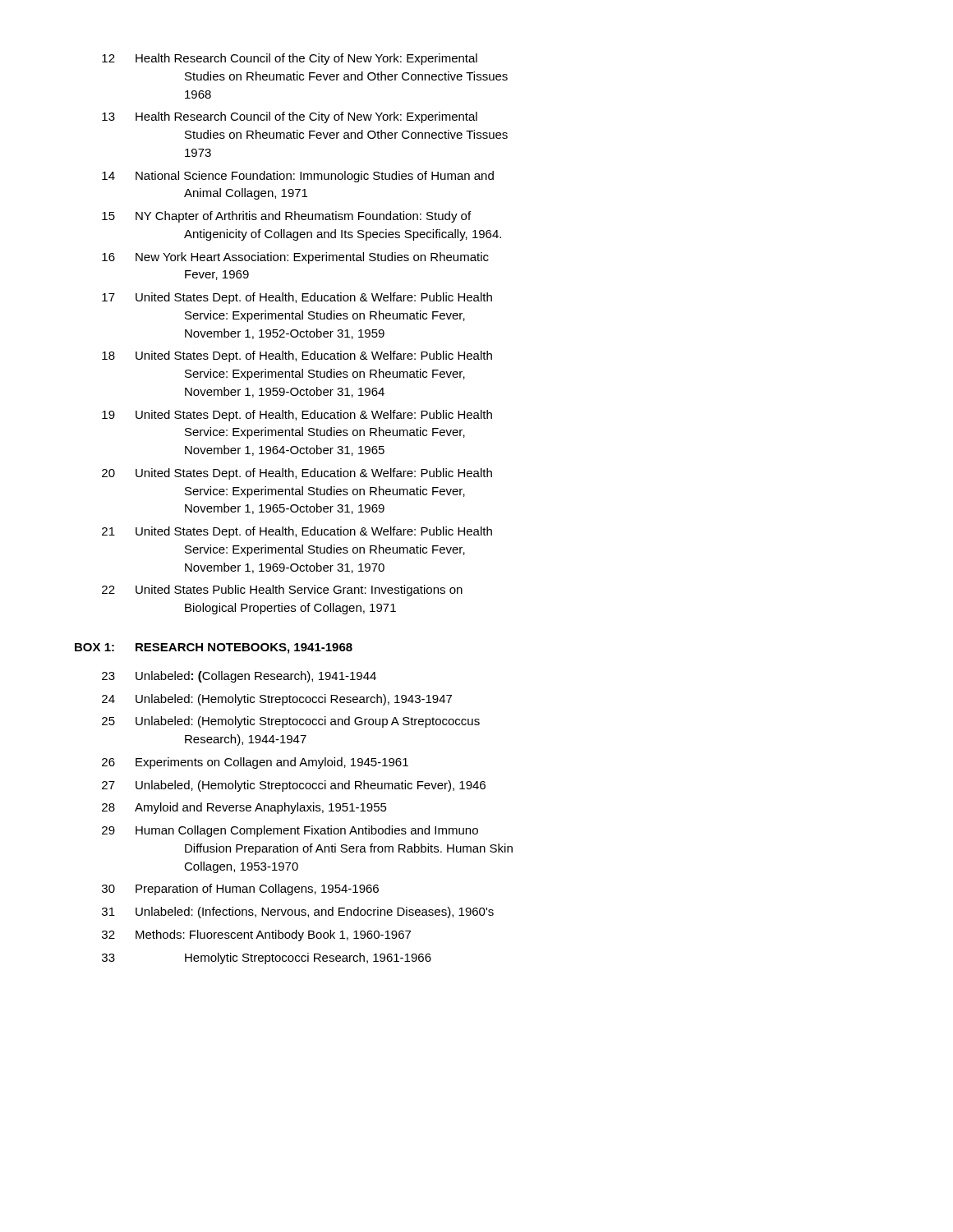Point to the text block starting "30 Preparation of"
953x1232 pixels.
point(240,890)
